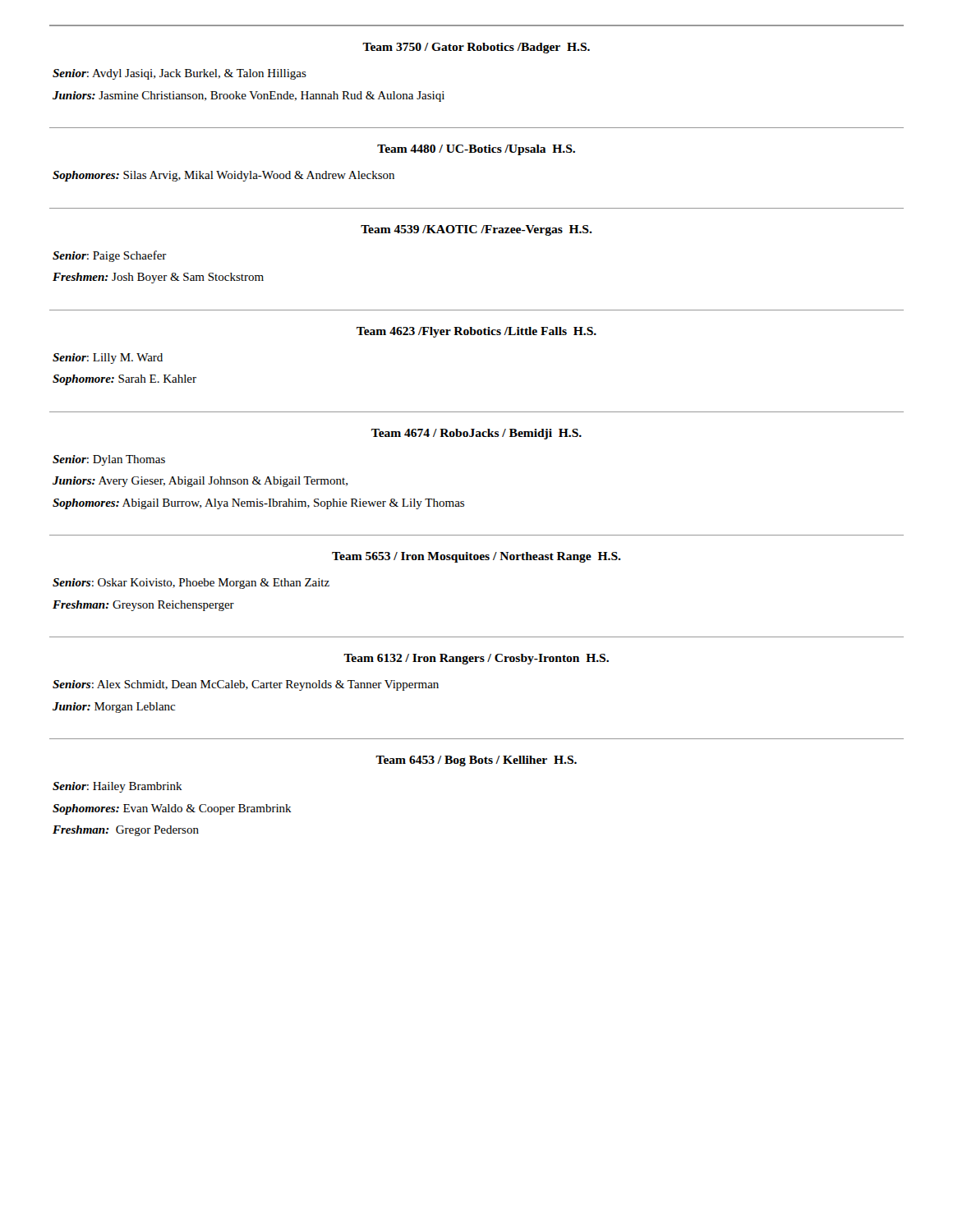Find the section header containing "Team 4480 / UC-Botics /Upsala H.S."
This screenshot has width=953, height=1232.
476,148
